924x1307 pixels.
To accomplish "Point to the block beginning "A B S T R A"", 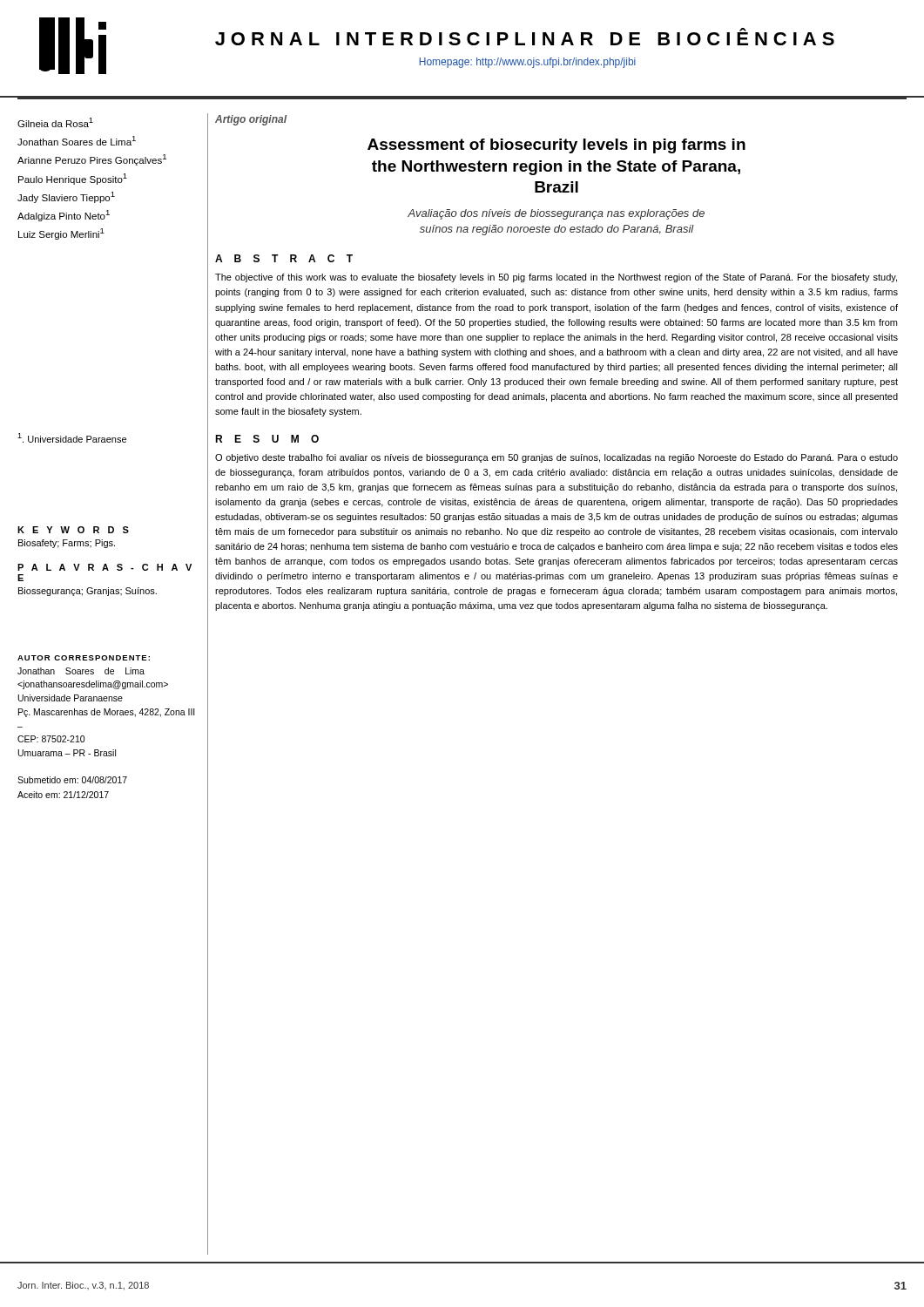I will point(556,336).
